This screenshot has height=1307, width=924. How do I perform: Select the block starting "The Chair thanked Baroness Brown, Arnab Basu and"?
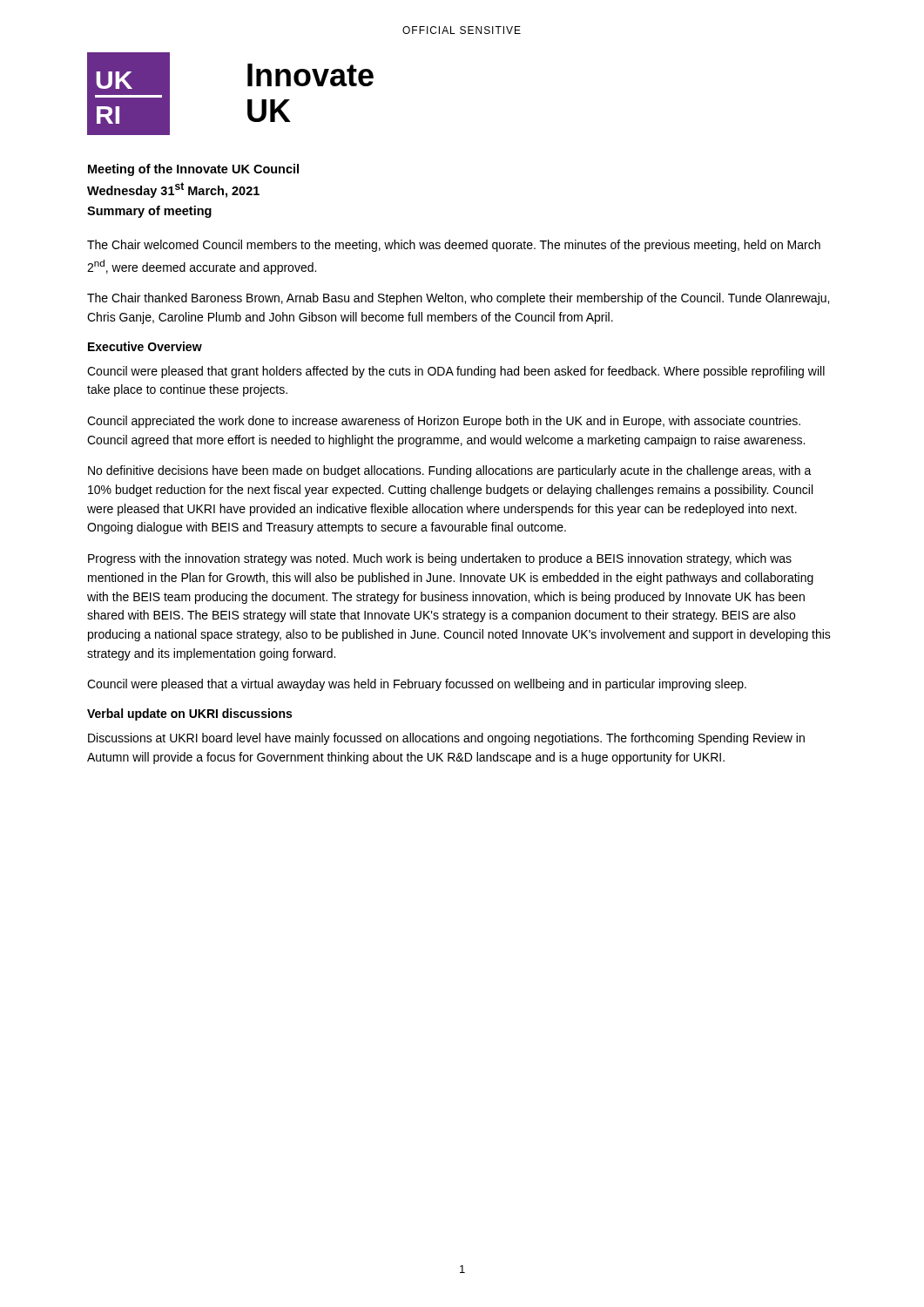(x=459, y=308)
